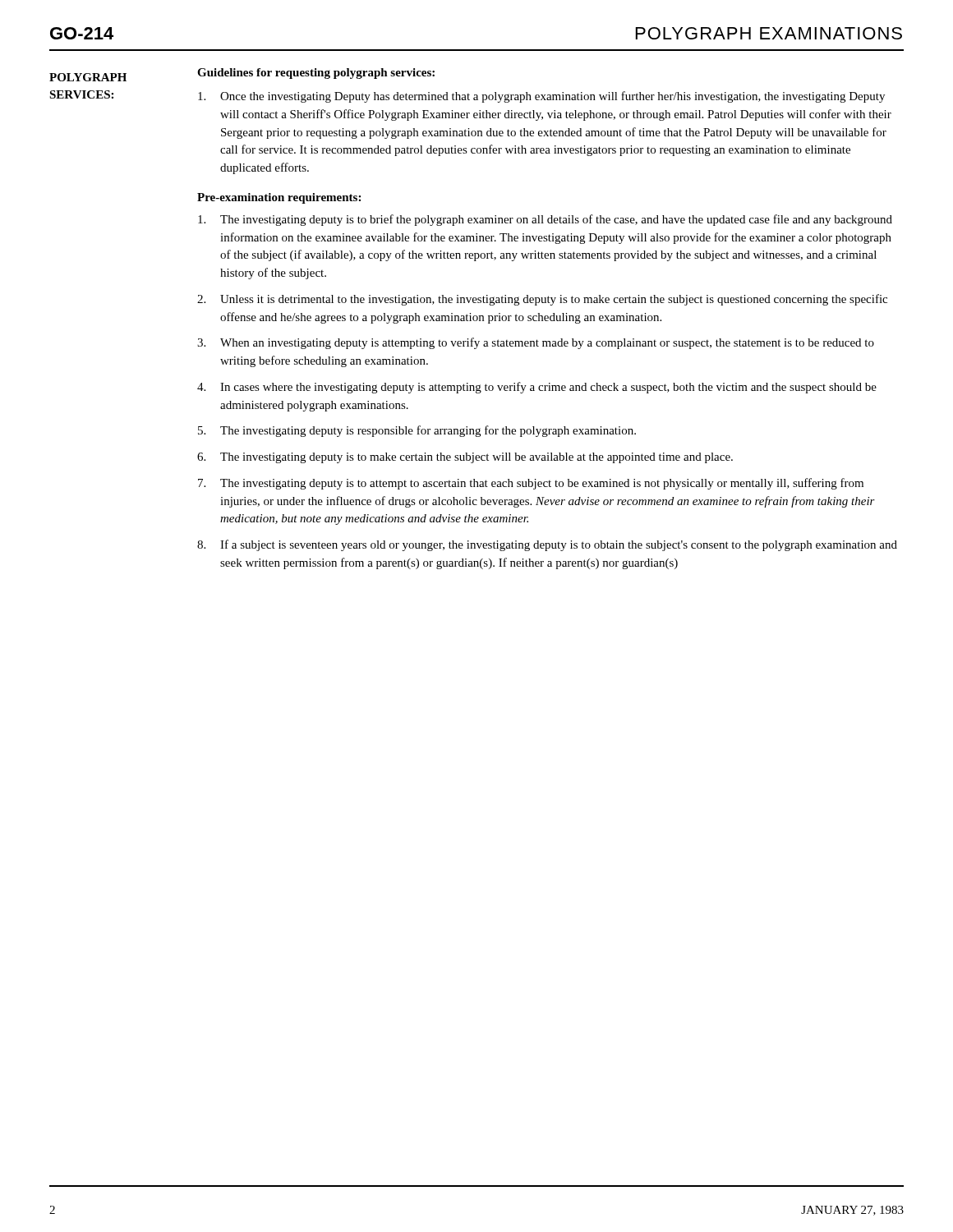The height and width of the screenshot is (1232, 953).
Task: Locate the list item containing "4. In cases where the investigating"
Action: (550, 396)
